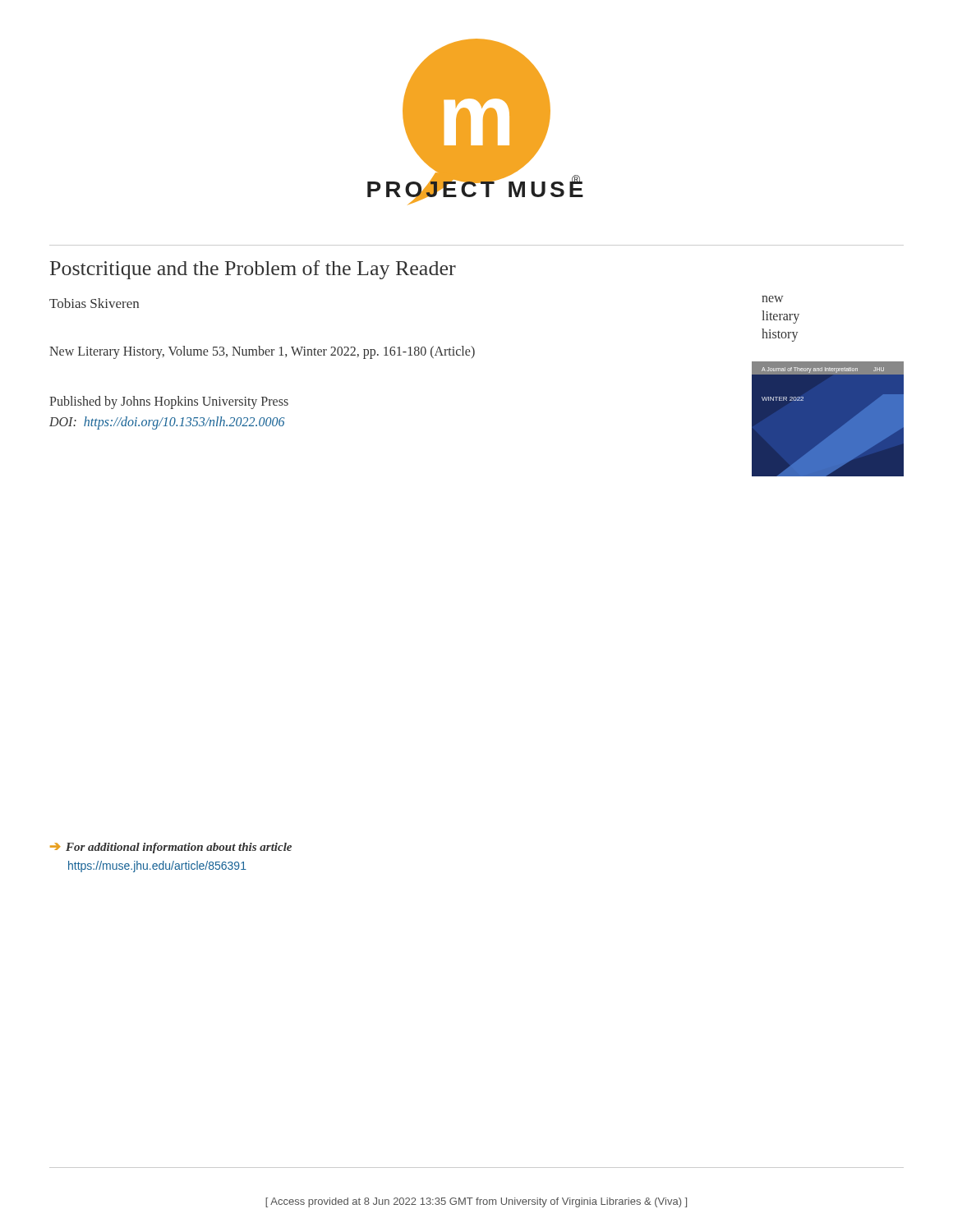This screenshot has height=1232, width=953.
Task: Find the photo
Action: click(x=828, y=379)
